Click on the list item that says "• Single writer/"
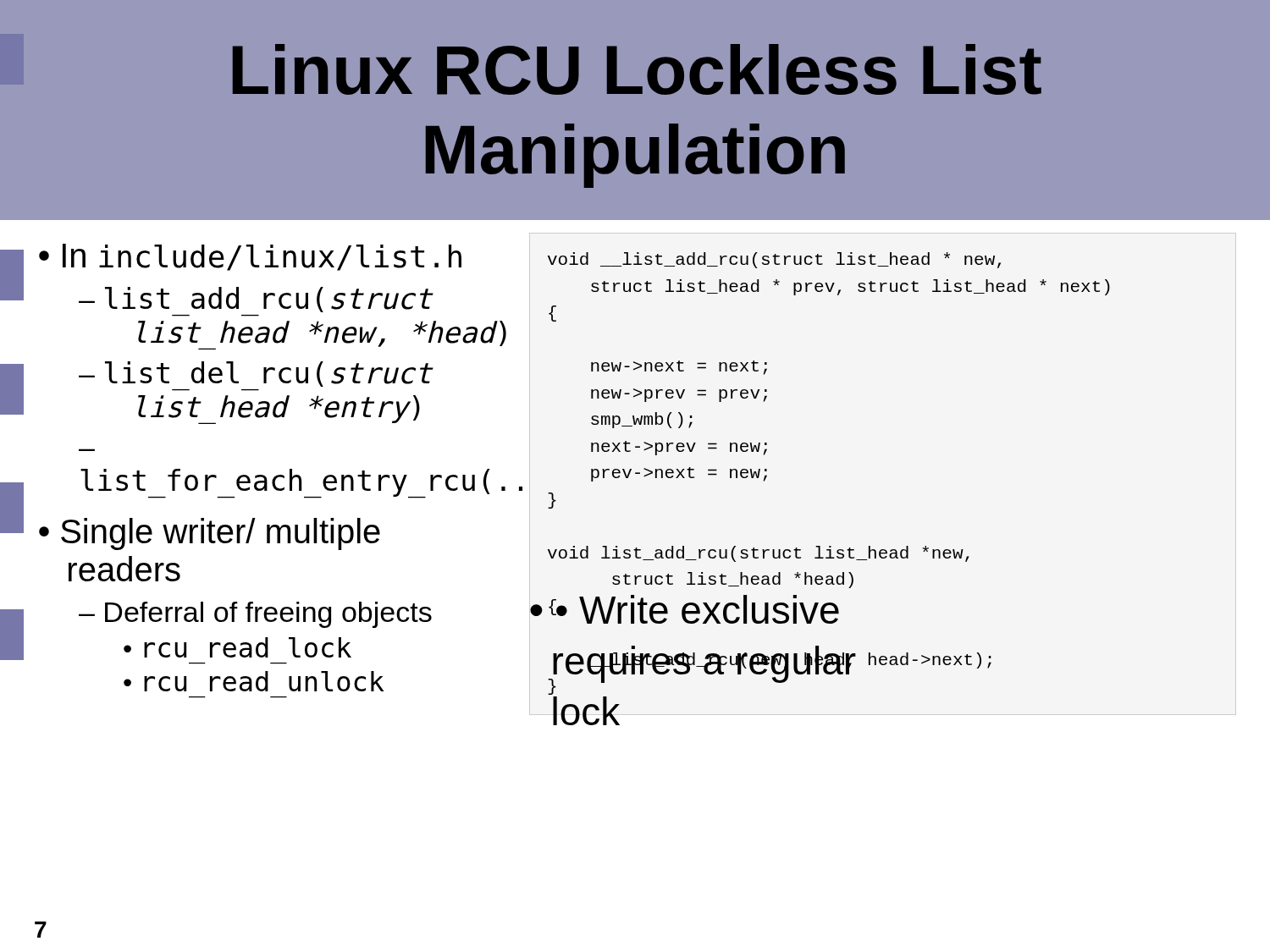Viewport: 1270px width, 952px height. pyautogui.click(x=210, y=550)
